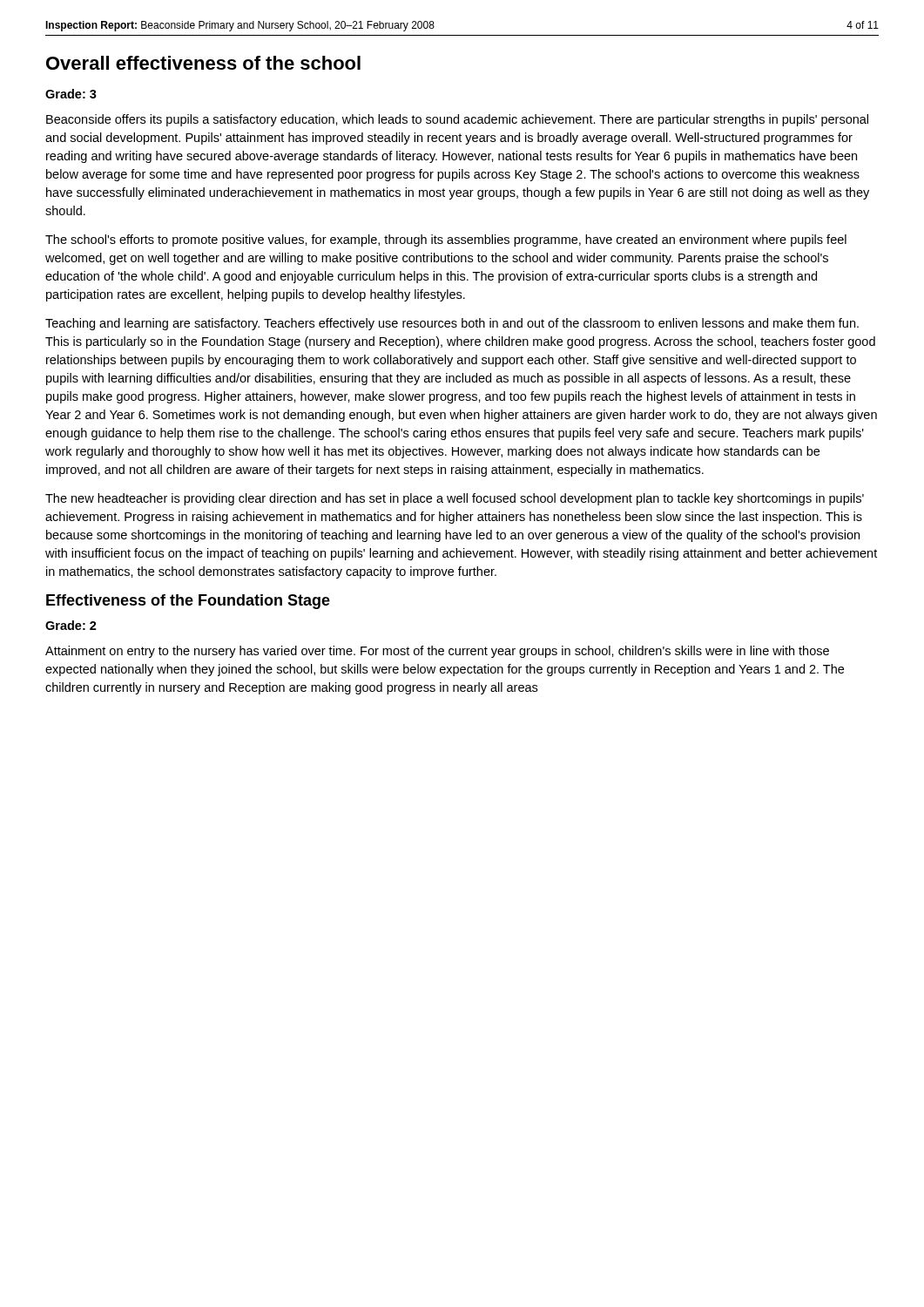Find the block on this page that starts "Attainment on entry to the"
The height and width of the screenshot is (1307, 924).
(462, 670)
